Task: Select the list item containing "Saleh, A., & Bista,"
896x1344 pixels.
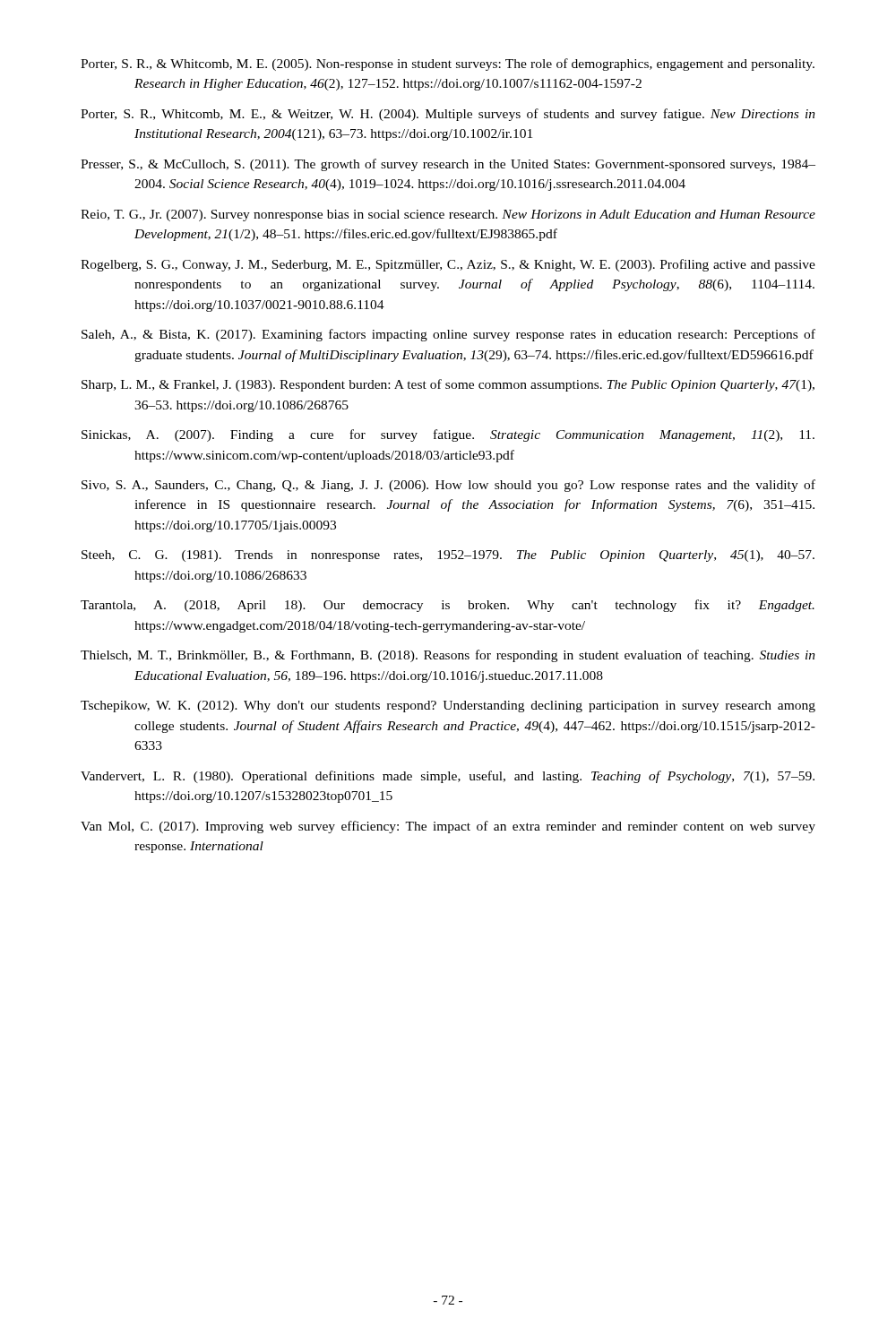Action: [x=448, y=344]
